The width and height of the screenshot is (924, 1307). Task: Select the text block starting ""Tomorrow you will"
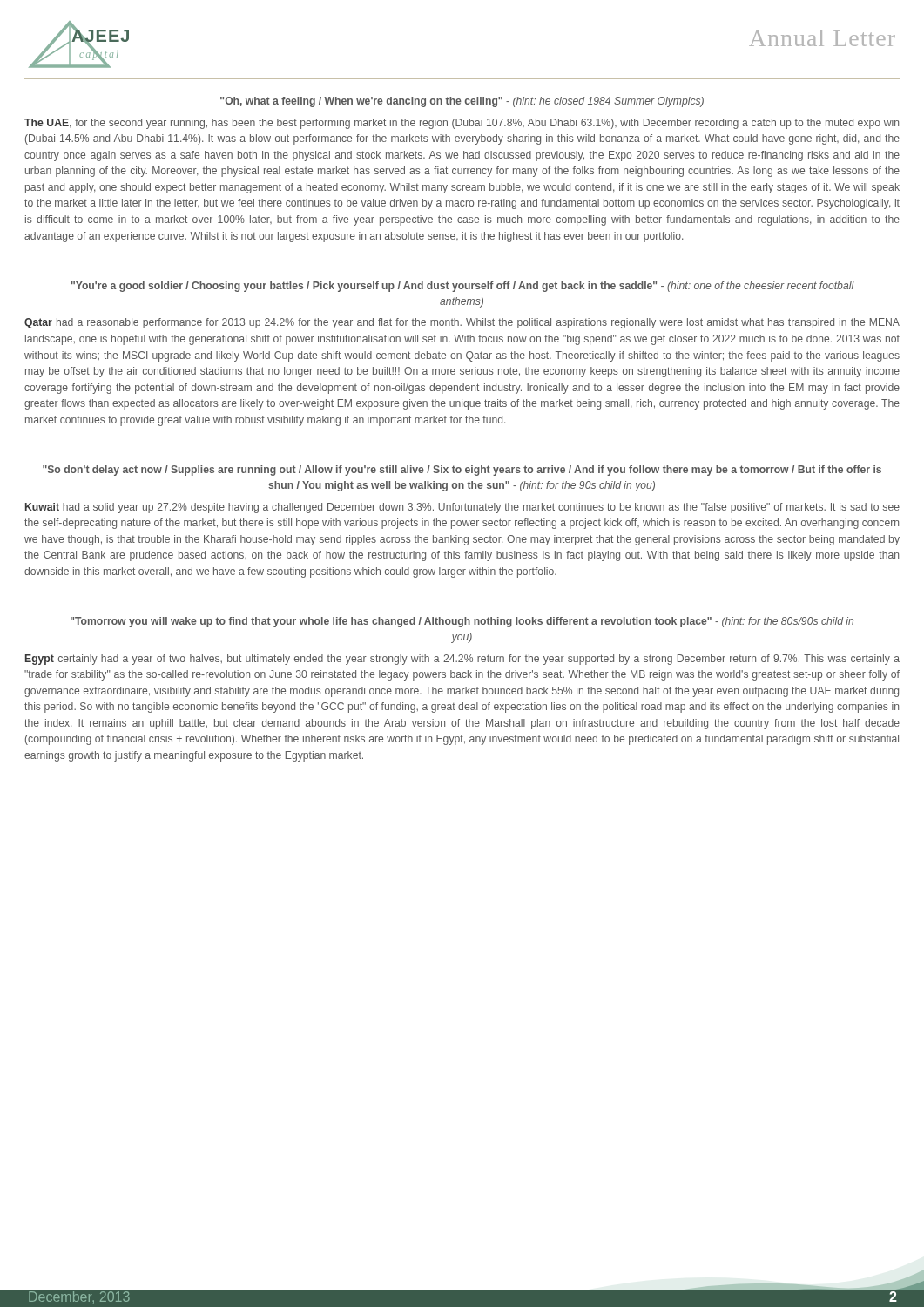tap(462, 629)
